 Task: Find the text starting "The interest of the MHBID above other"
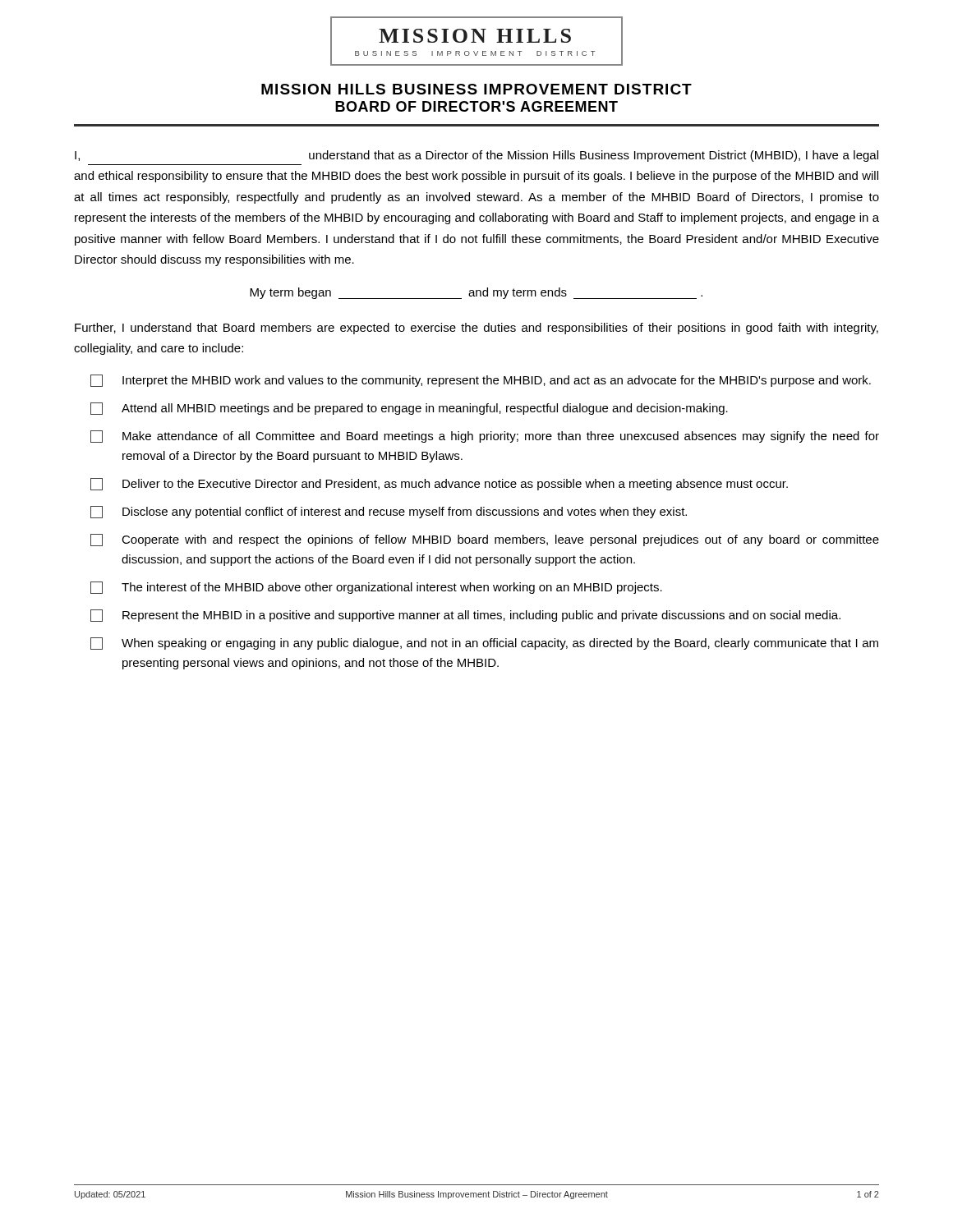[x=485, y=587]
